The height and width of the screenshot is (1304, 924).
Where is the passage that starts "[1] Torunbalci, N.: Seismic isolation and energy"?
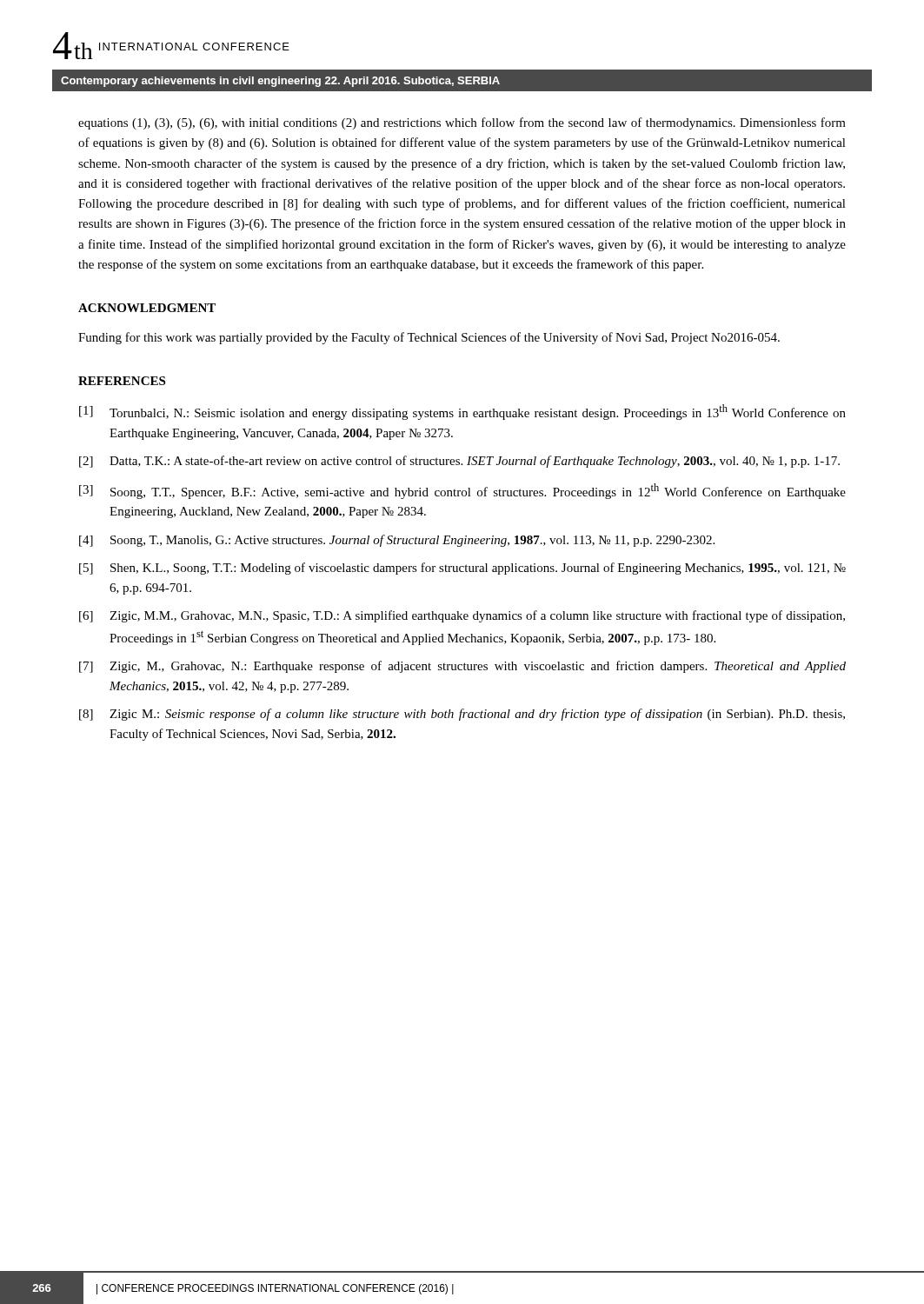[462, 422]
